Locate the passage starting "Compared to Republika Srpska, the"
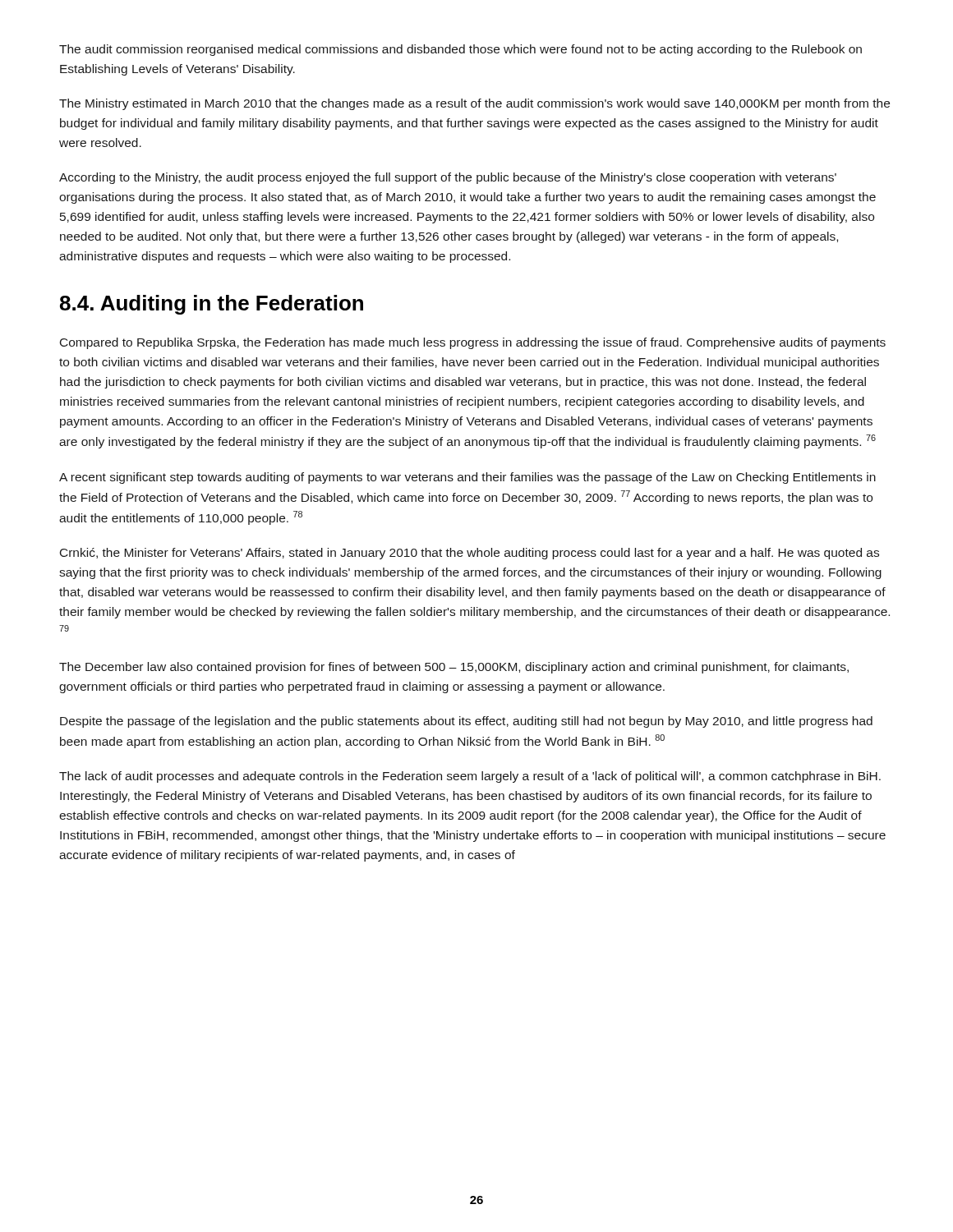Screen dimensions: 1232x953 pos(473,392)
